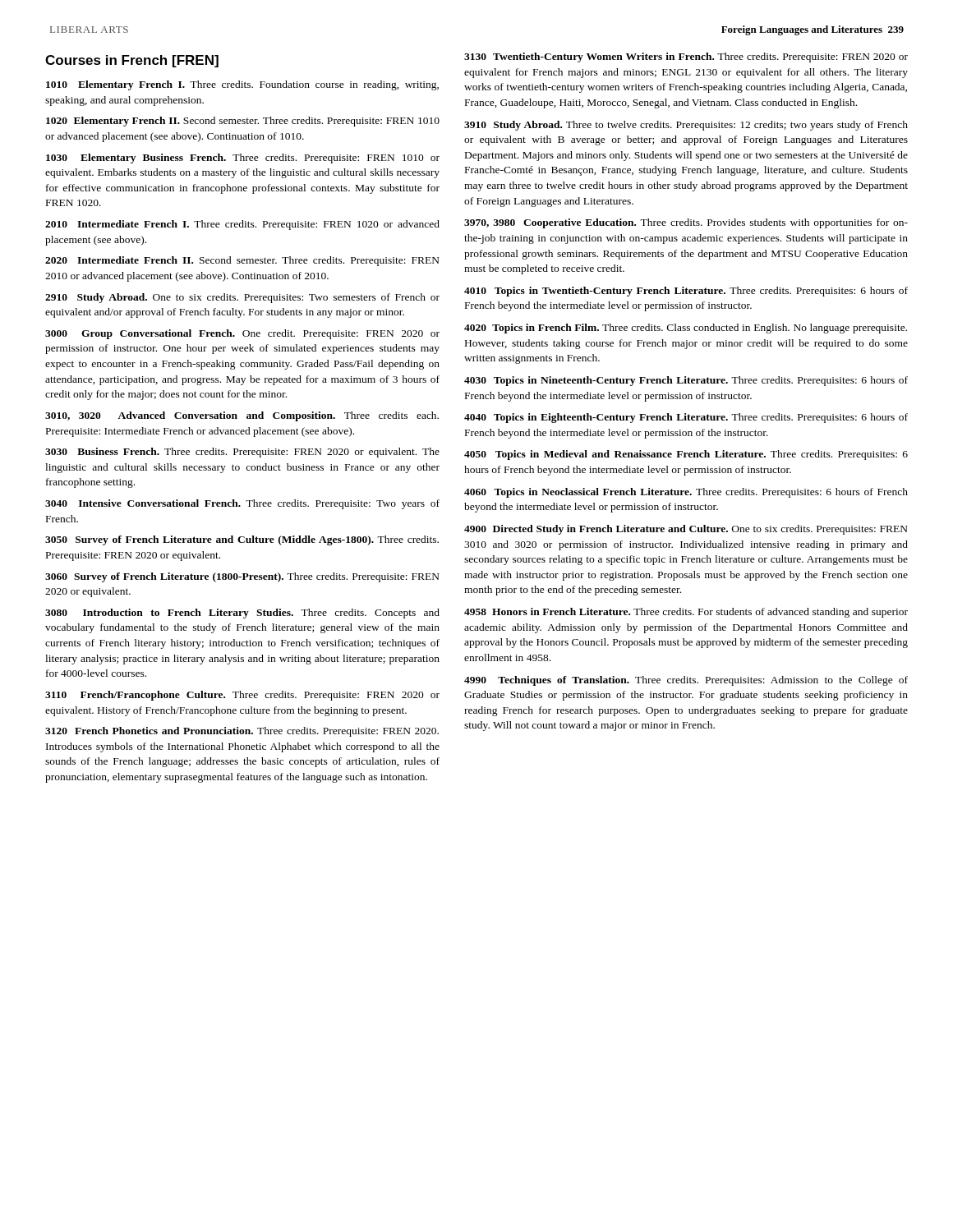Image resolution: width=953 pixels, height=1232 pixels.
Task: Click the passage that begins "4010 Topics in Twentieth-Century French Literature. Three"
Action: pos(686,298)
